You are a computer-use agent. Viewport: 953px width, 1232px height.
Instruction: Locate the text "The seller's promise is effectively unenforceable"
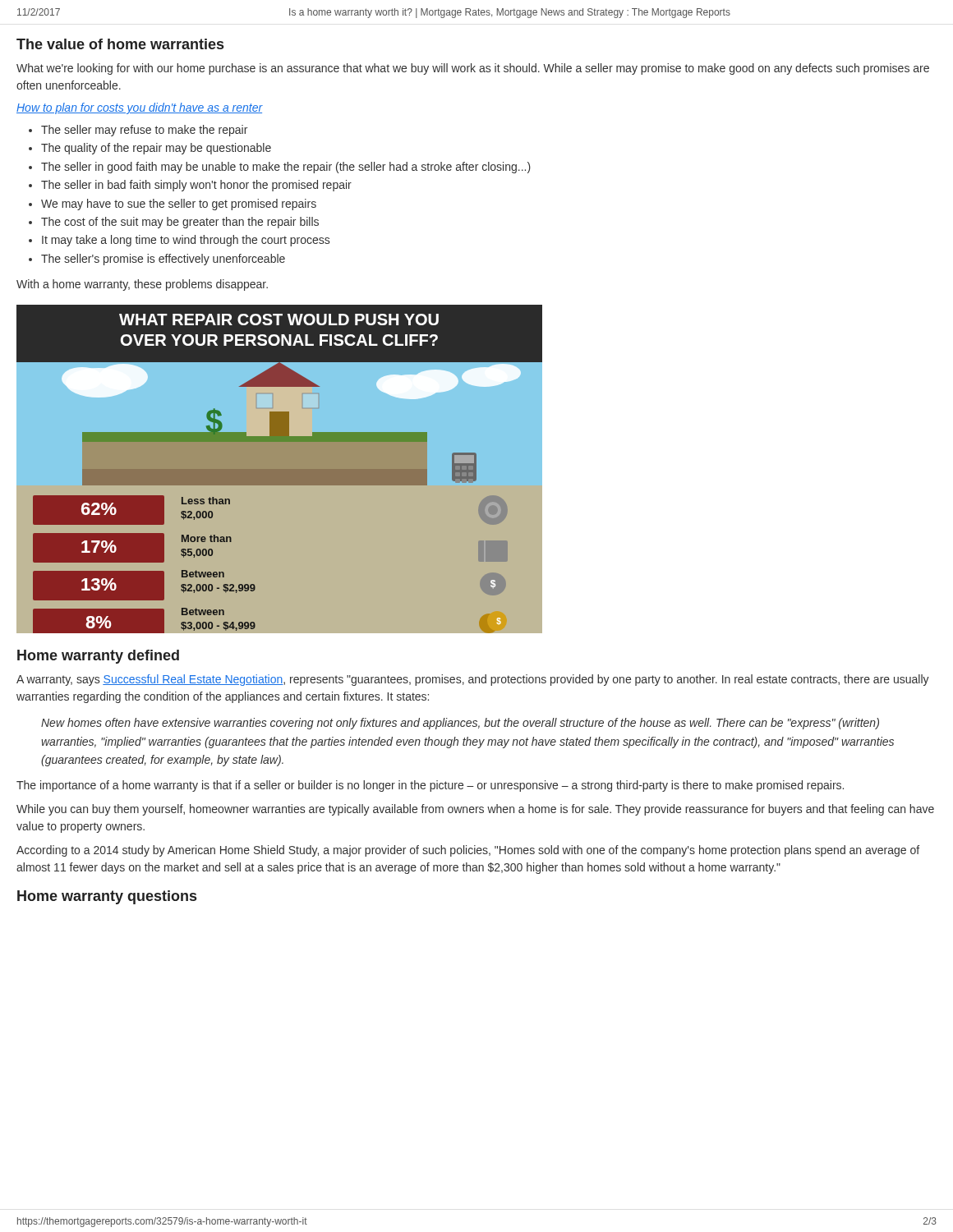coord(163,259)
